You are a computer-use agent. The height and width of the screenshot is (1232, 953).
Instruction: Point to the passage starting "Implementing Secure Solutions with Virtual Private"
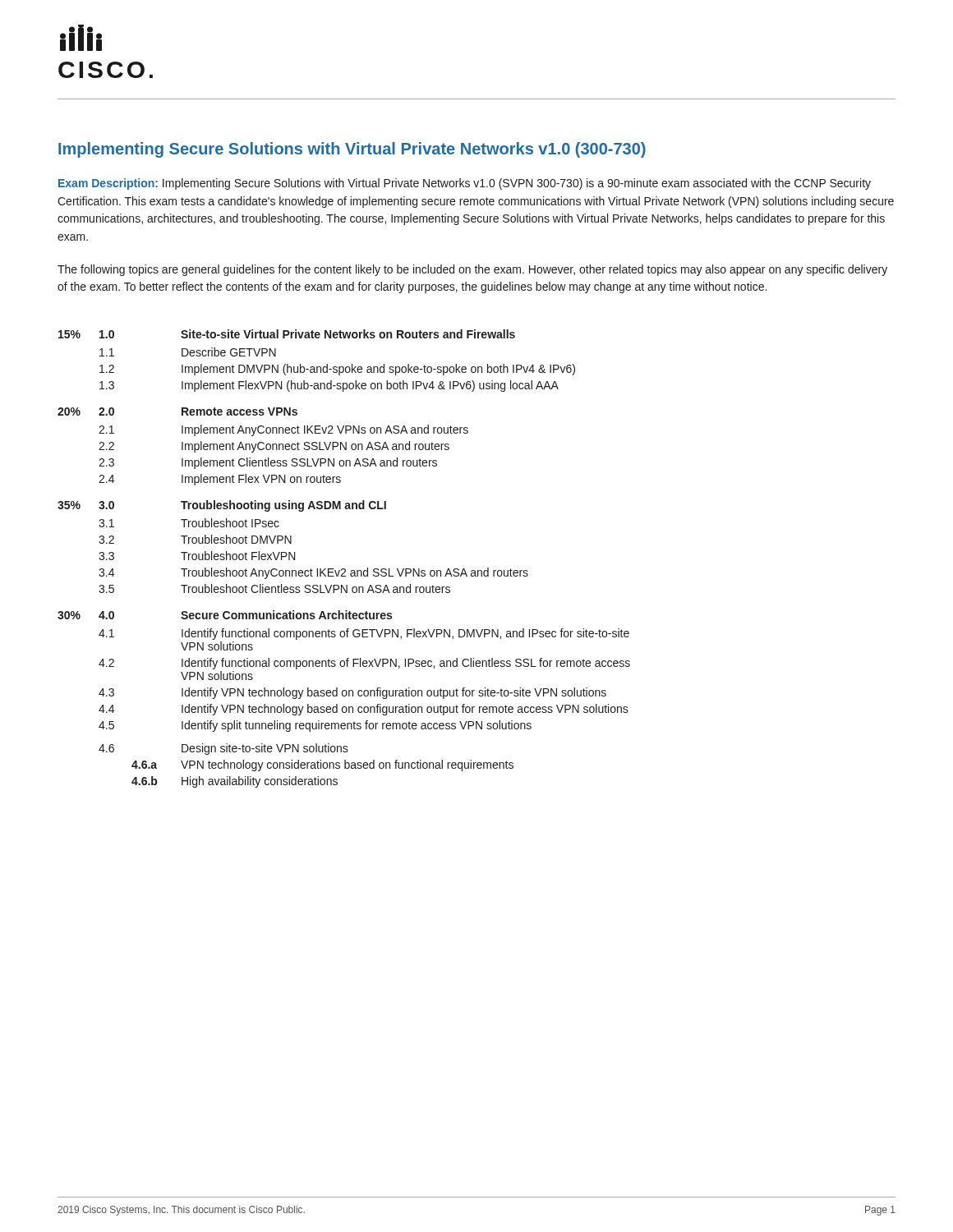click(x=352, y=149)
